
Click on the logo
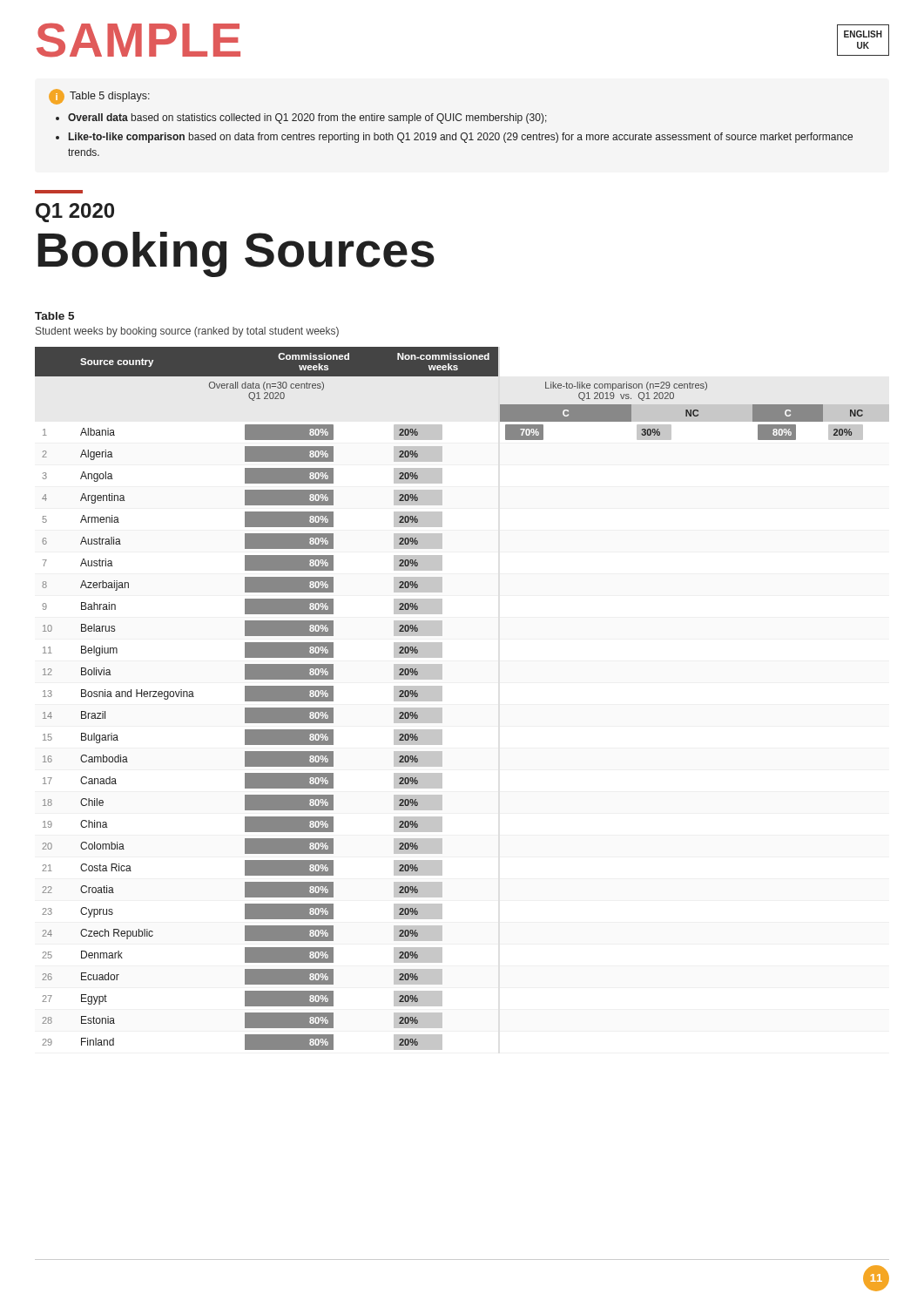coord(863,40)
